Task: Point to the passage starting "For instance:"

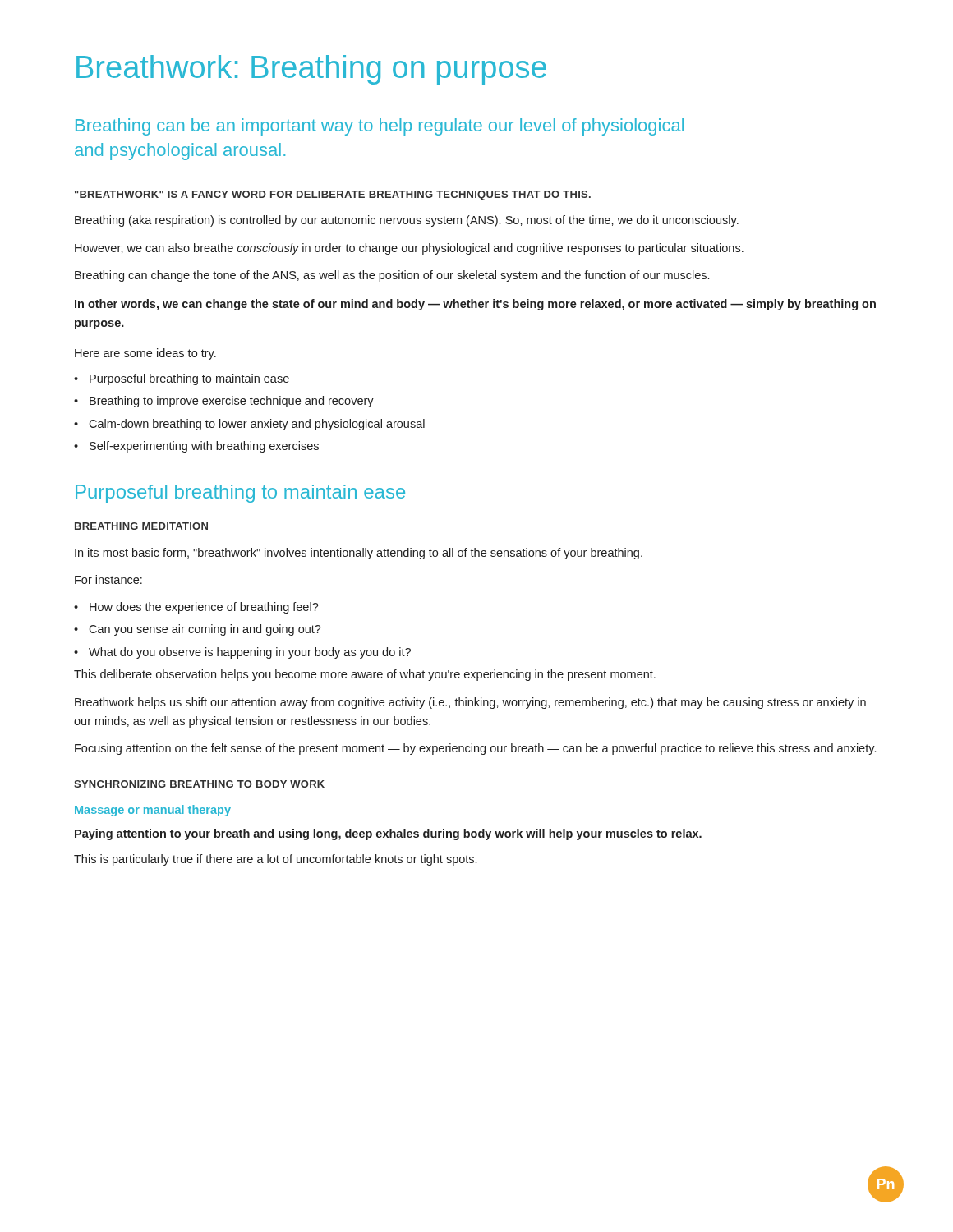Action: (x=108, y=579)
